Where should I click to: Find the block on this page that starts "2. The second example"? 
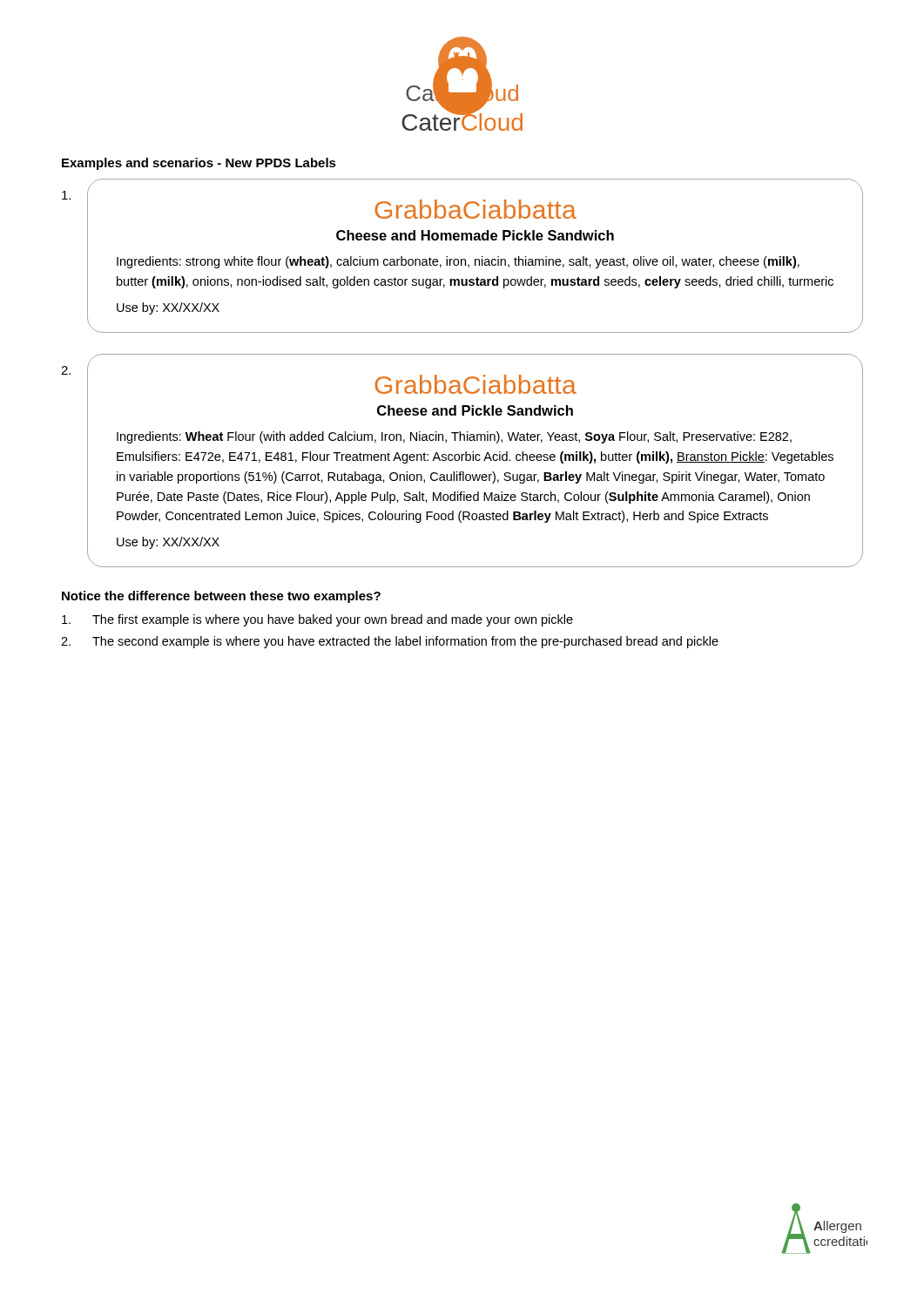pos(390,642)
